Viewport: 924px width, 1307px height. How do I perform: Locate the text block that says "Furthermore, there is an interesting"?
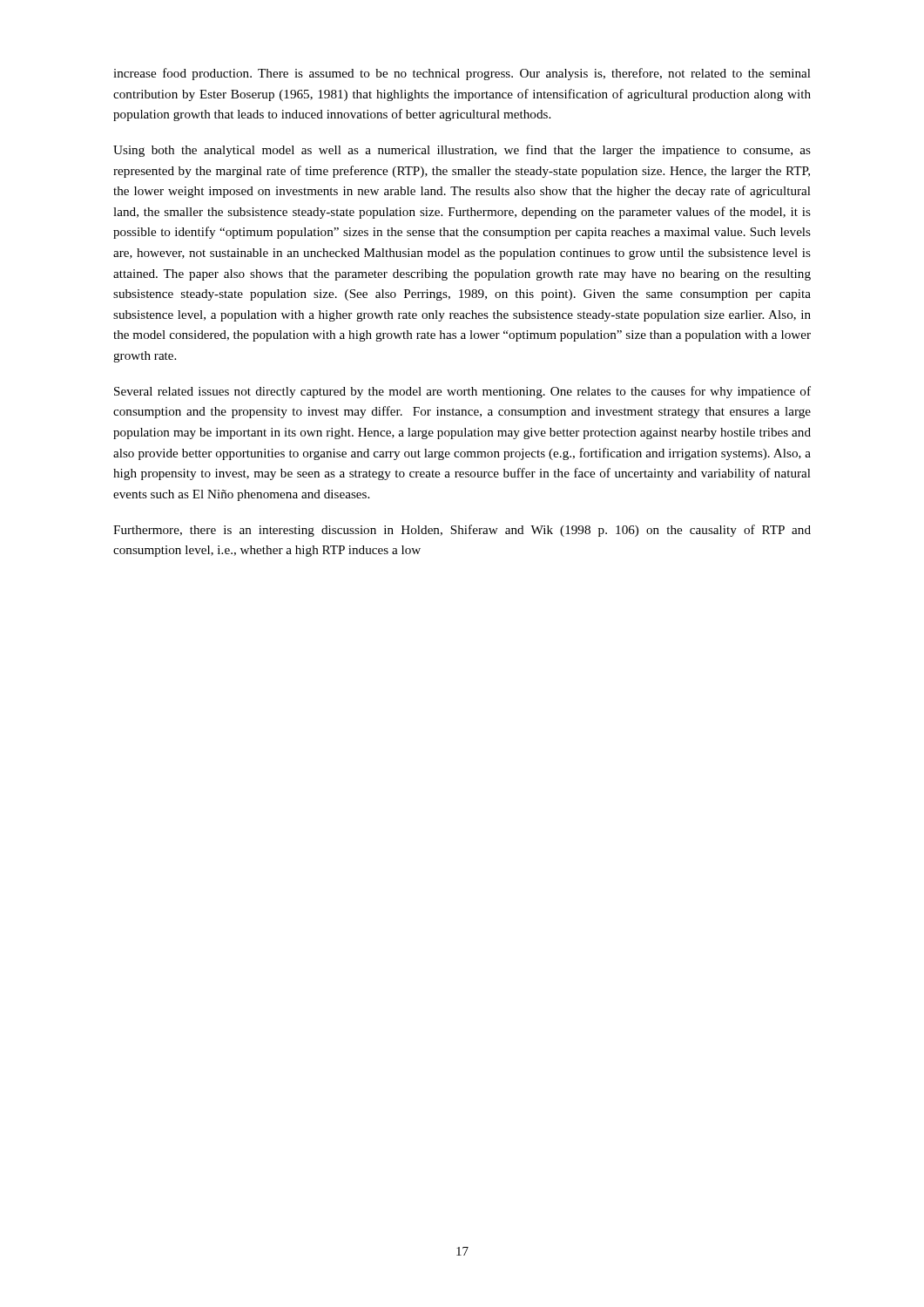point(462,539)
